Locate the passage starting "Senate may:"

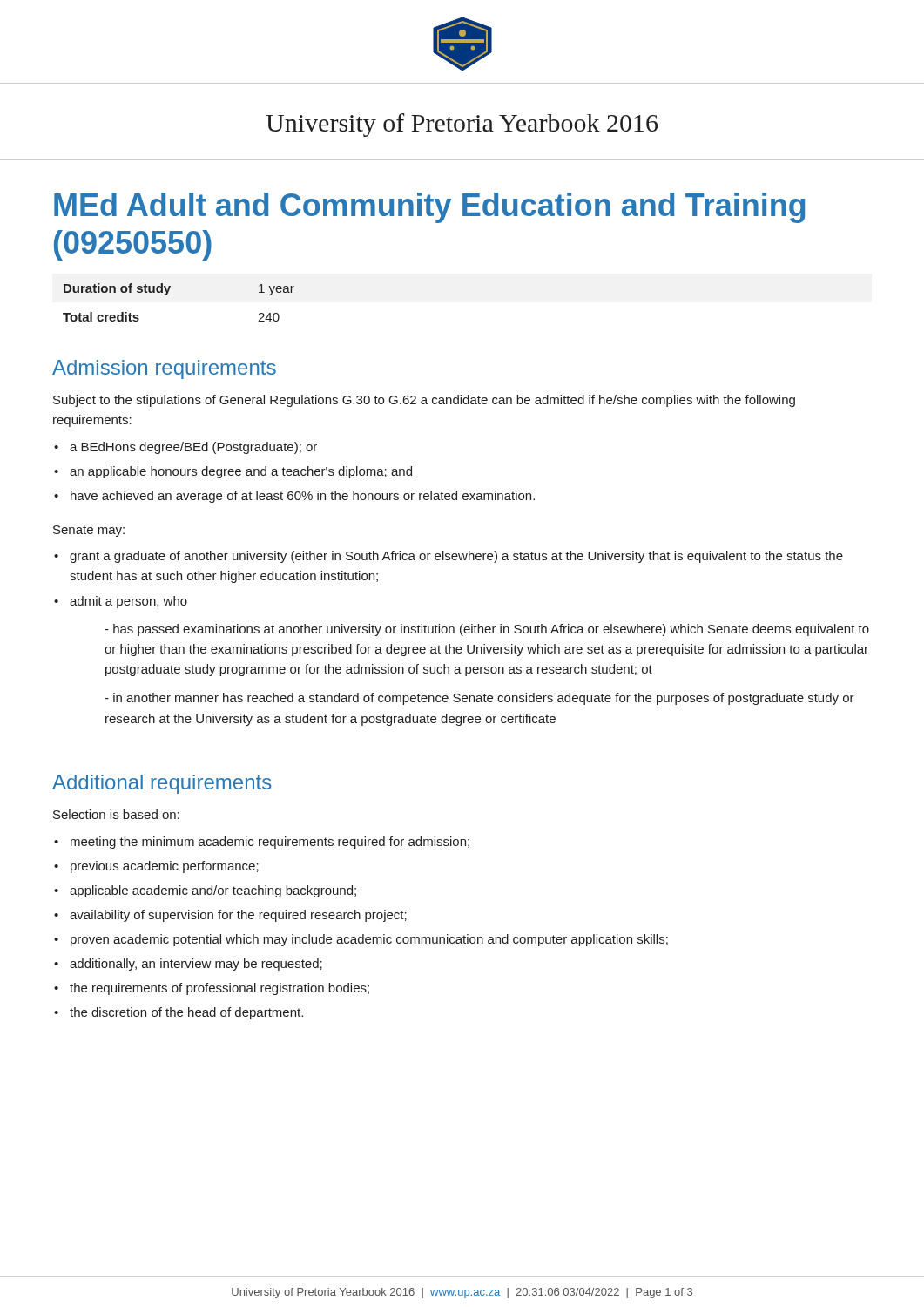(x=89, y=530)
